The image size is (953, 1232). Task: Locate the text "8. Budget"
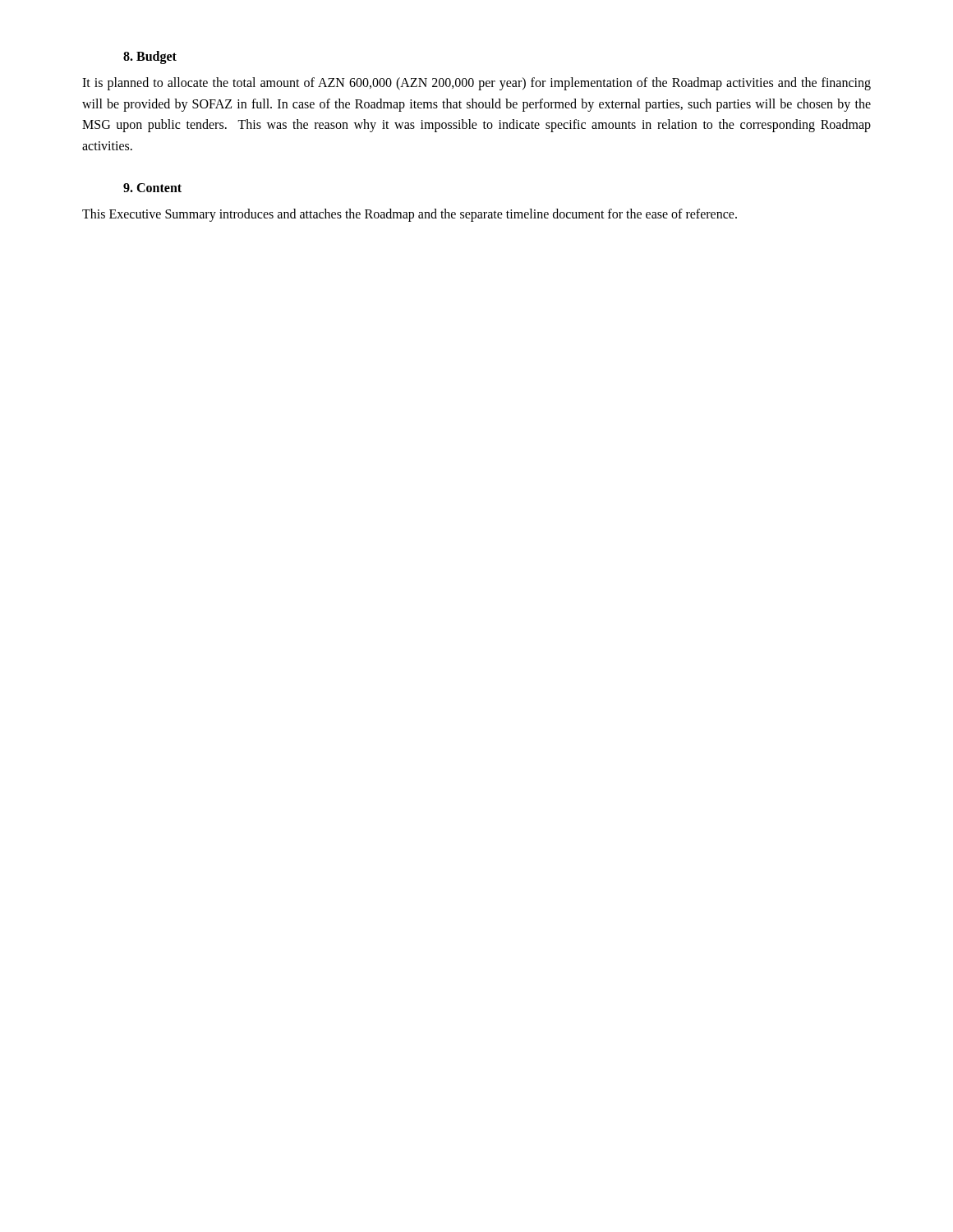(150, 56)
